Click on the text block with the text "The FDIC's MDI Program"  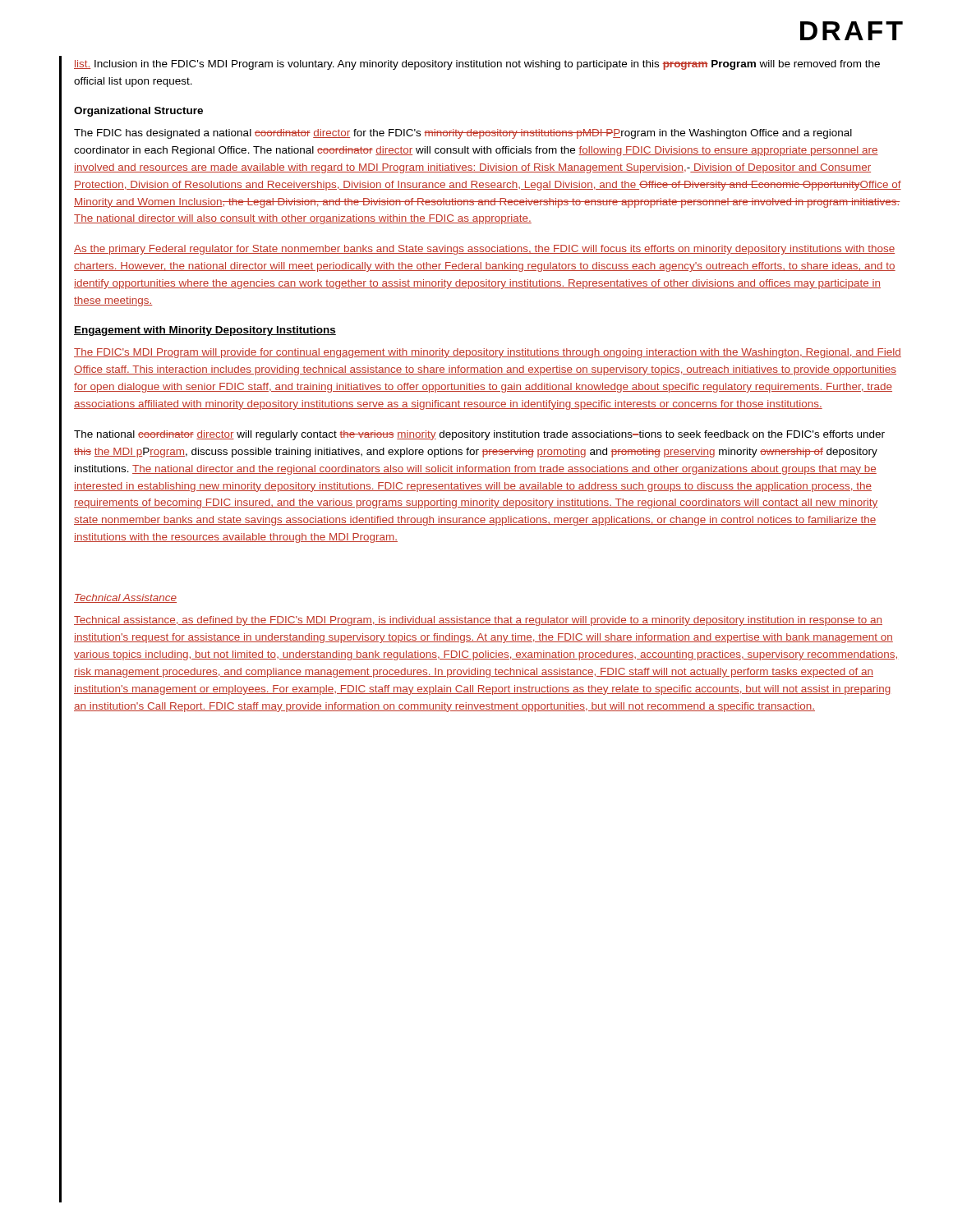pyautogui.click(x=488, y=378)
